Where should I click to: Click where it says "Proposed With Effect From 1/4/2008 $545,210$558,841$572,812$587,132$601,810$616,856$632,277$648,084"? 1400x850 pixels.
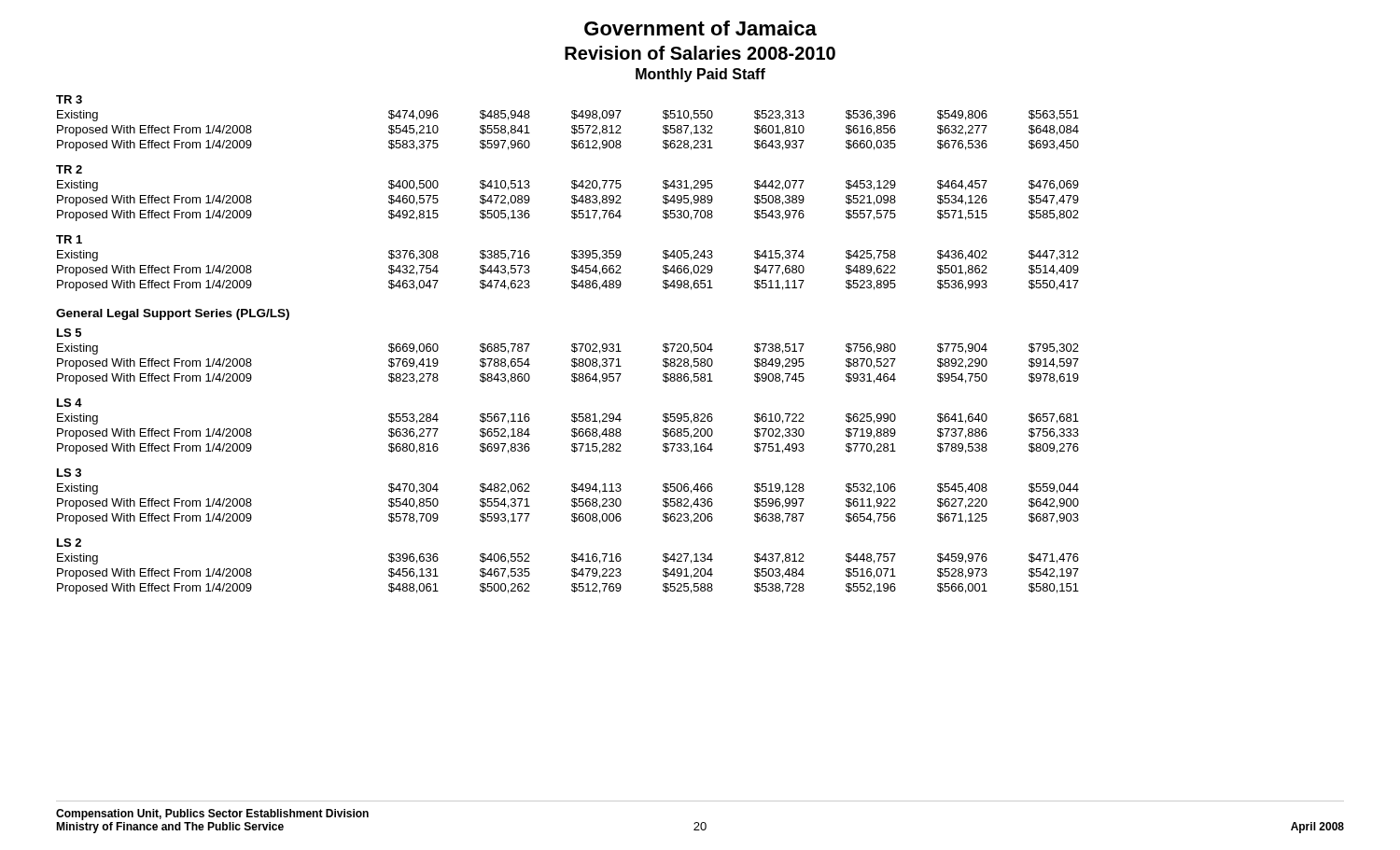click(700, 129)
